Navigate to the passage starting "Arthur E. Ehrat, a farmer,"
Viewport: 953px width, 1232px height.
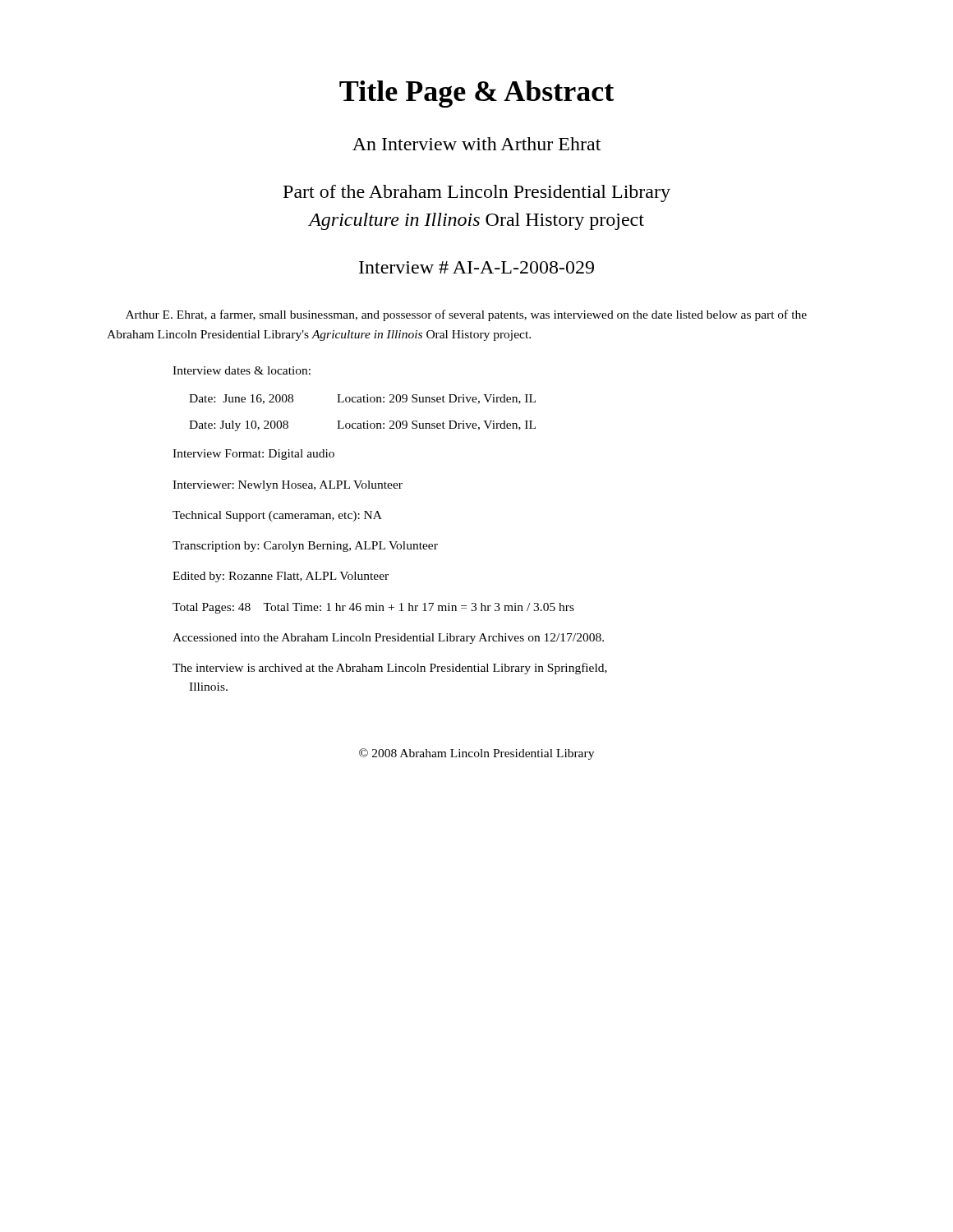[457, 324]
